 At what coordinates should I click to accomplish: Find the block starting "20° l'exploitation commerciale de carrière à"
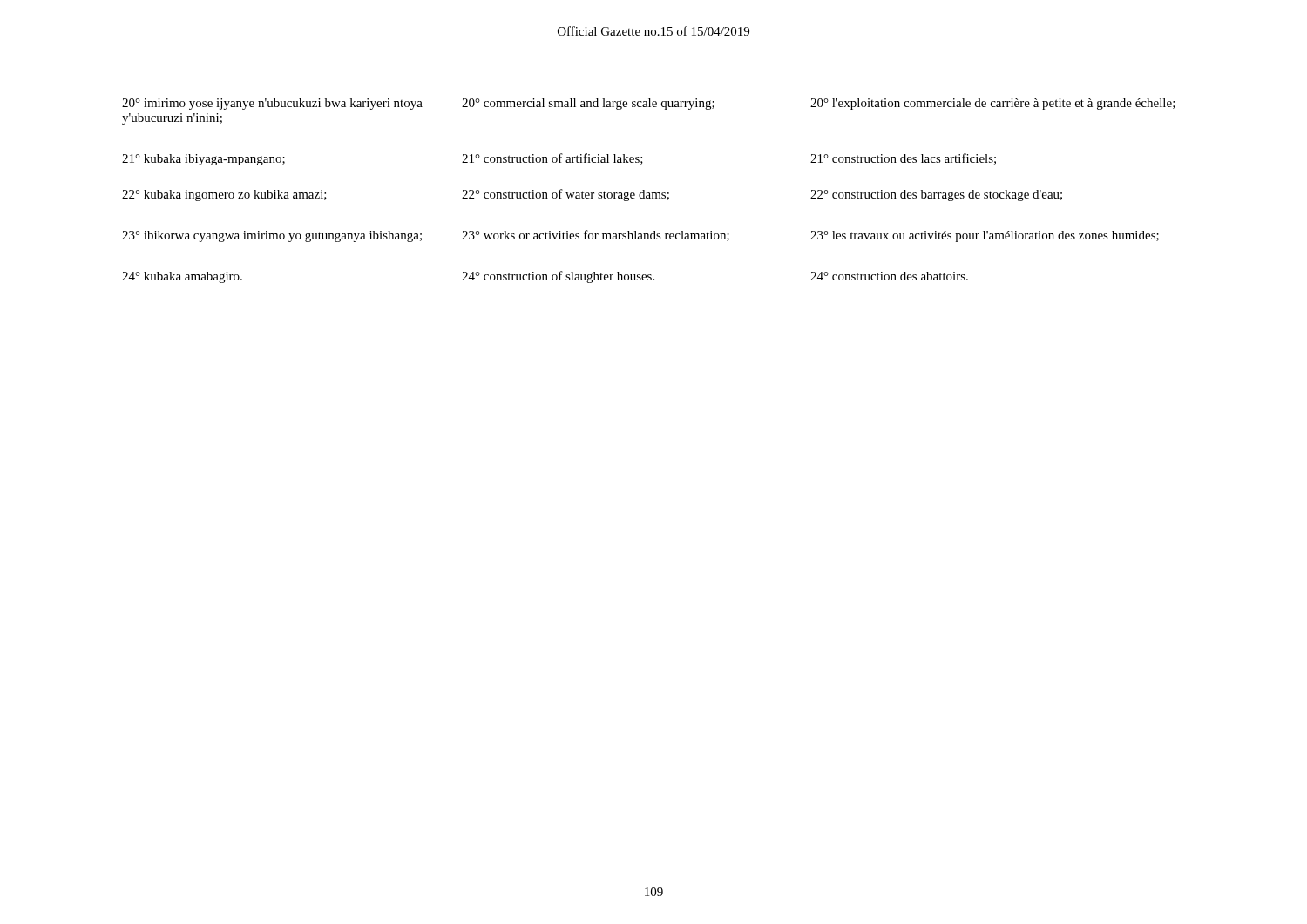click(x=993, y=103)
